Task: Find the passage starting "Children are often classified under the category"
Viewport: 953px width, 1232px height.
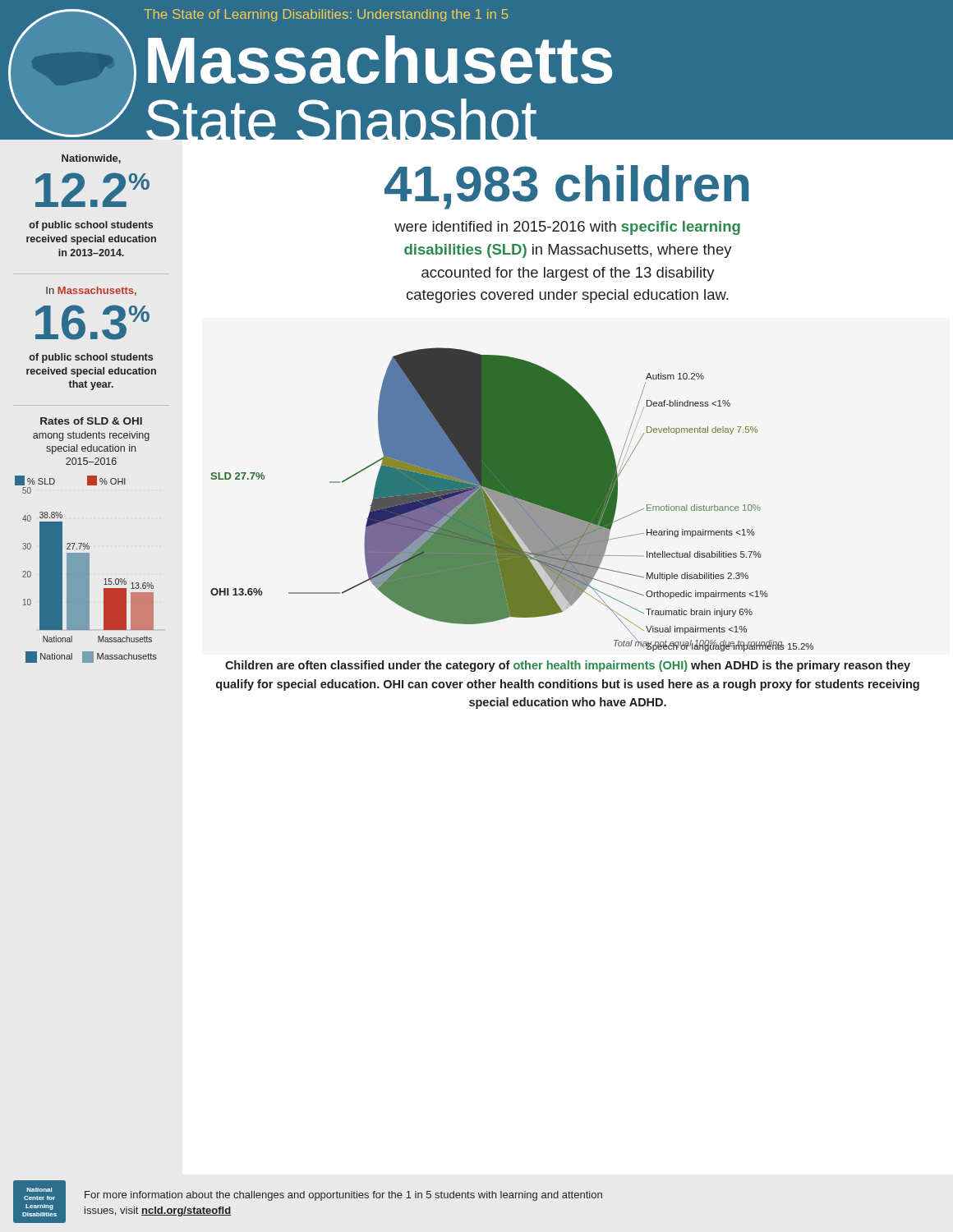Action: point(568,684)
